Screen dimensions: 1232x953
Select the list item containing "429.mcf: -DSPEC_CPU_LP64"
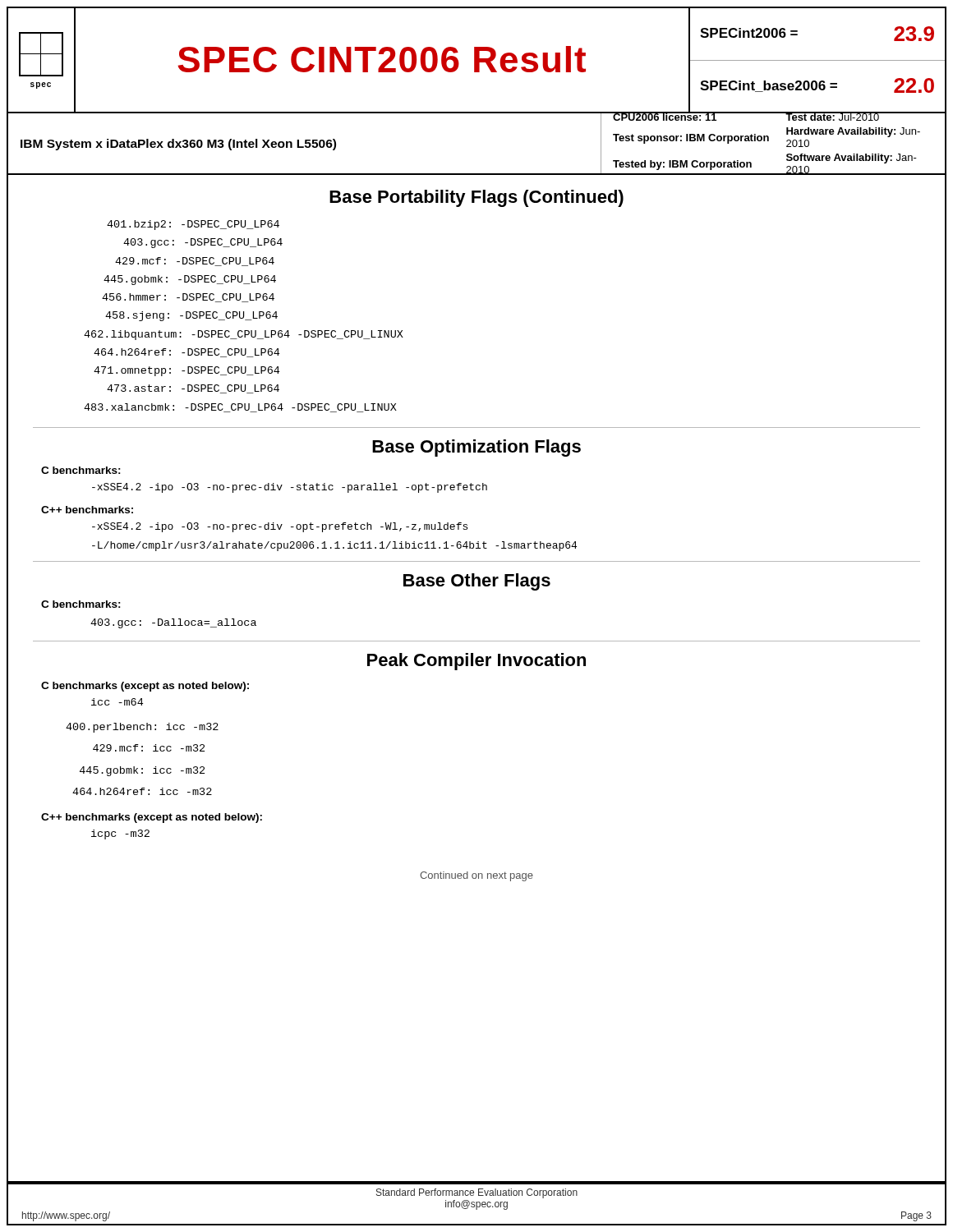click(195, 261)
